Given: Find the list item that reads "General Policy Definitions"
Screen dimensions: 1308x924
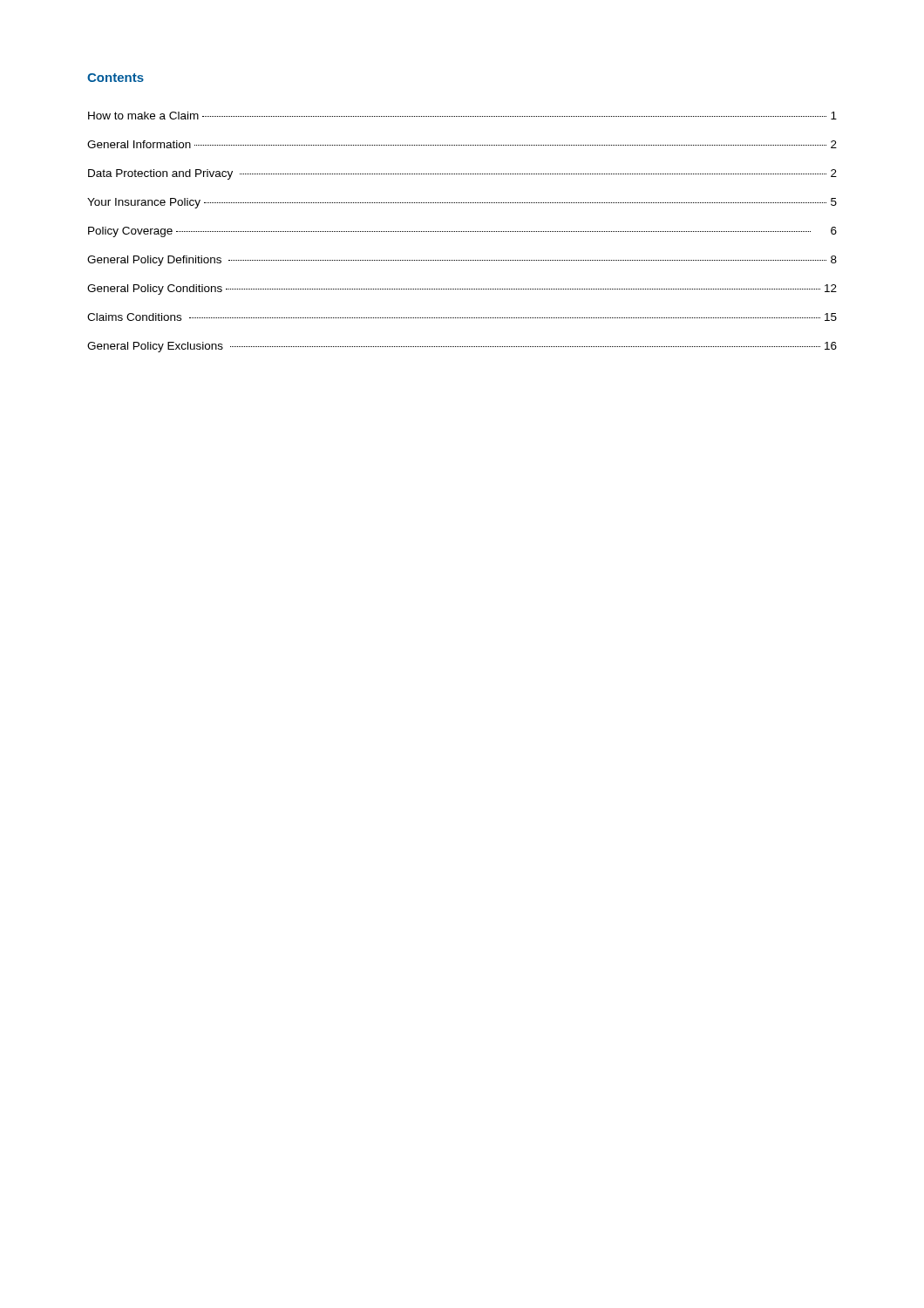Looking at the screenshot, I should point(462,259).
